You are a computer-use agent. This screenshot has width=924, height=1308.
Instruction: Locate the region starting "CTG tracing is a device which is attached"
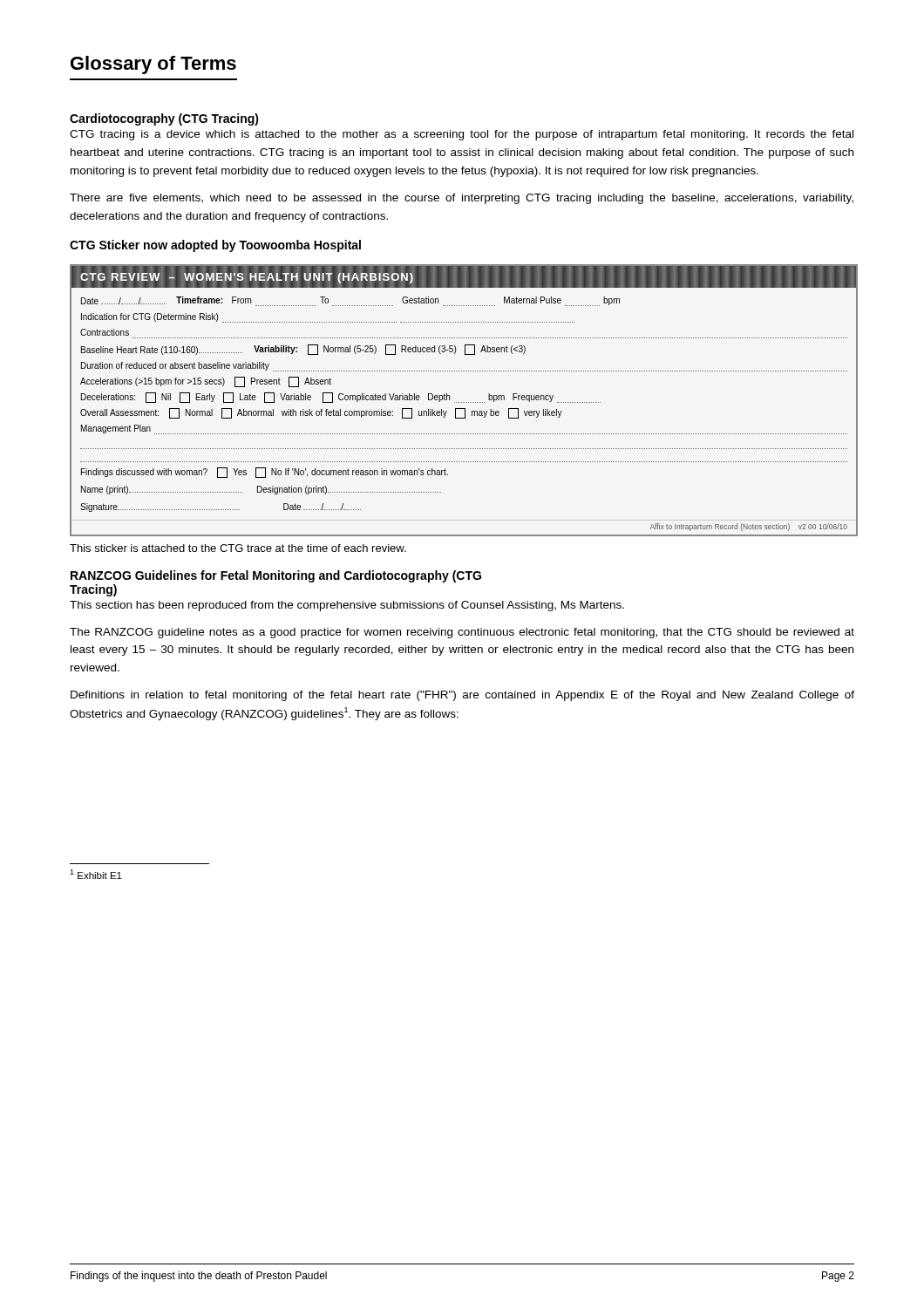(462, 152)
